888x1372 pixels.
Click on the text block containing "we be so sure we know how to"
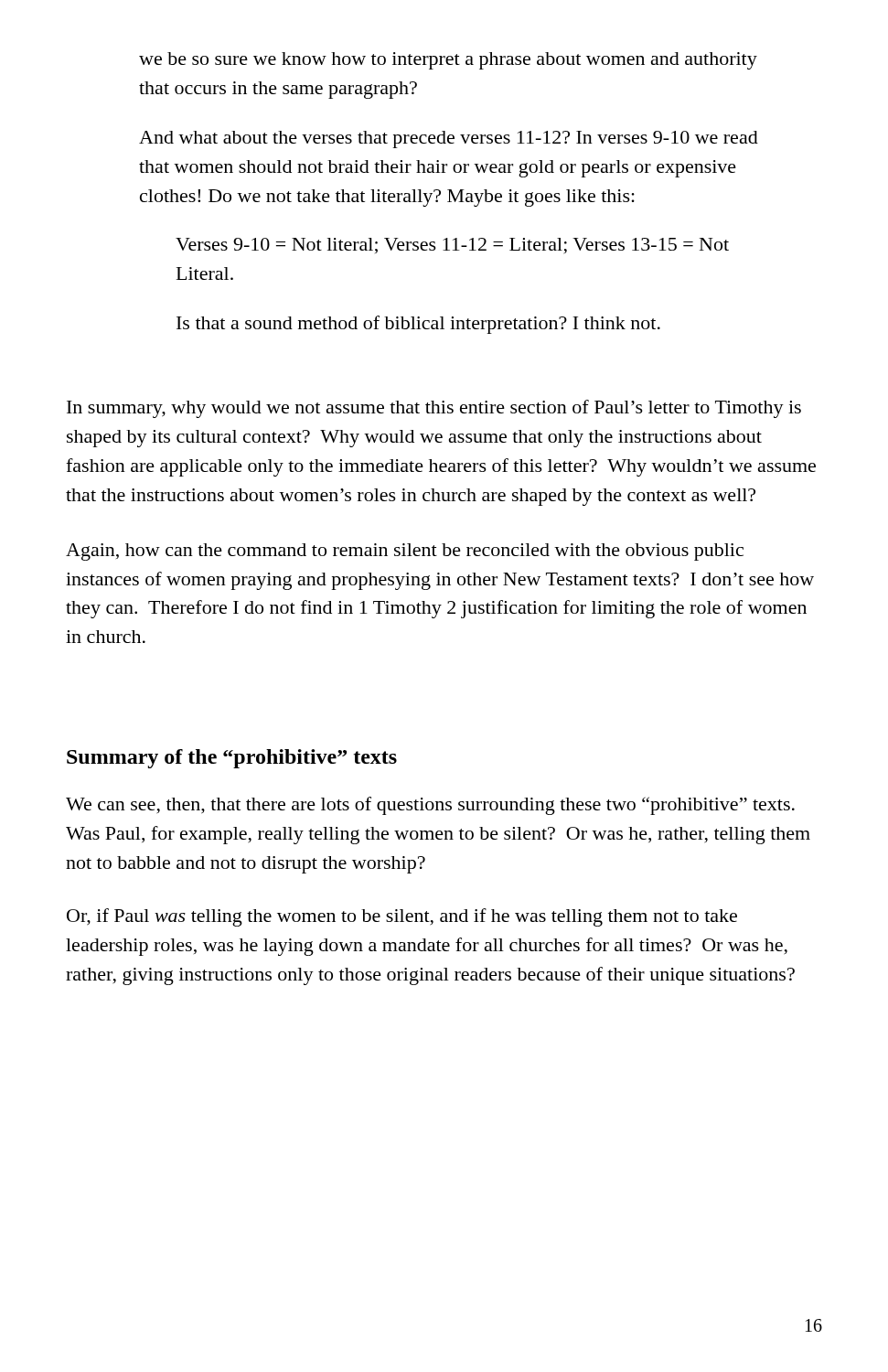(448, 73)
